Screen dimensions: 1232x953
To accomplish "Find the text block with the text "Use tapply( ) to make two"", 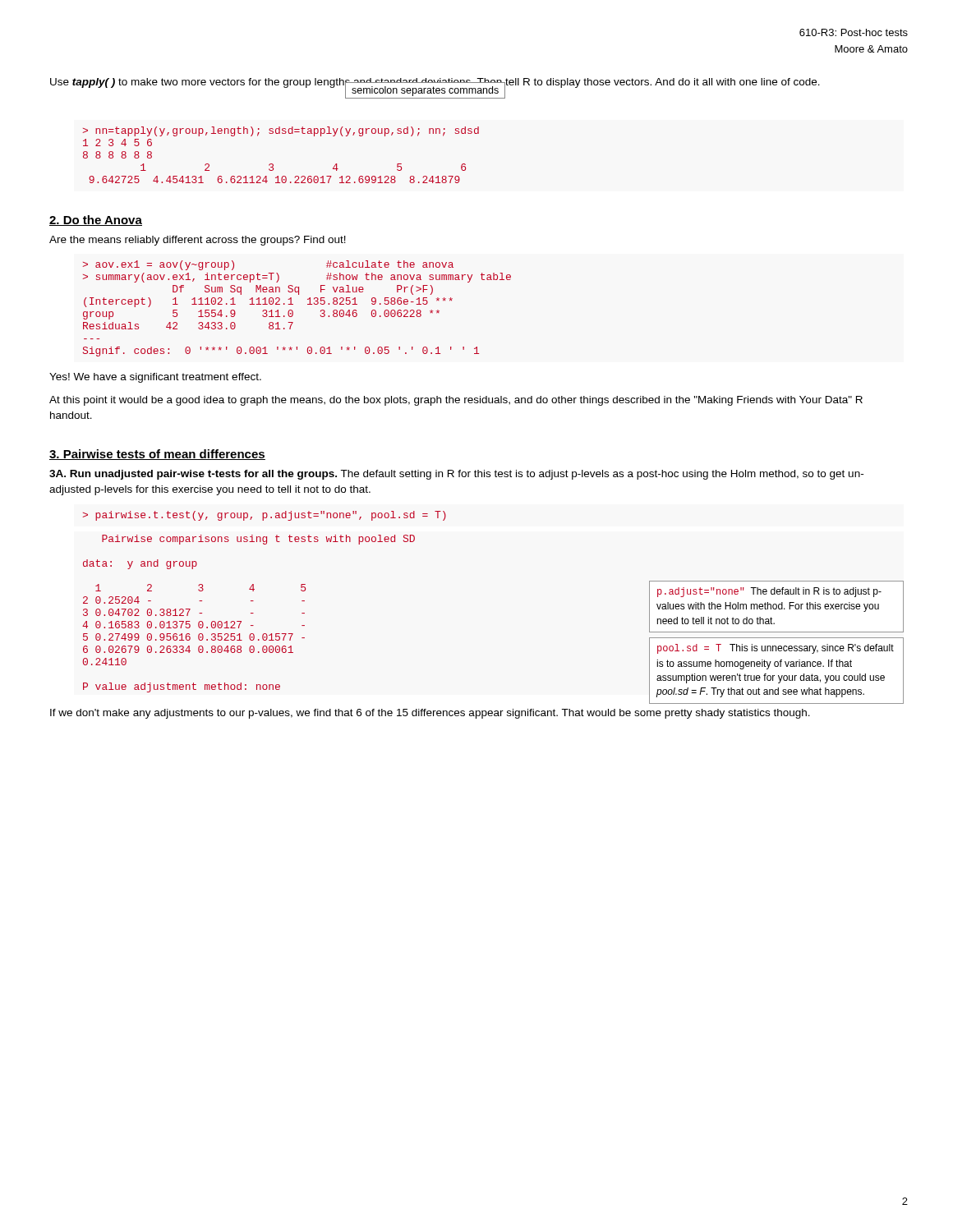I will click(x=476, y=82).
